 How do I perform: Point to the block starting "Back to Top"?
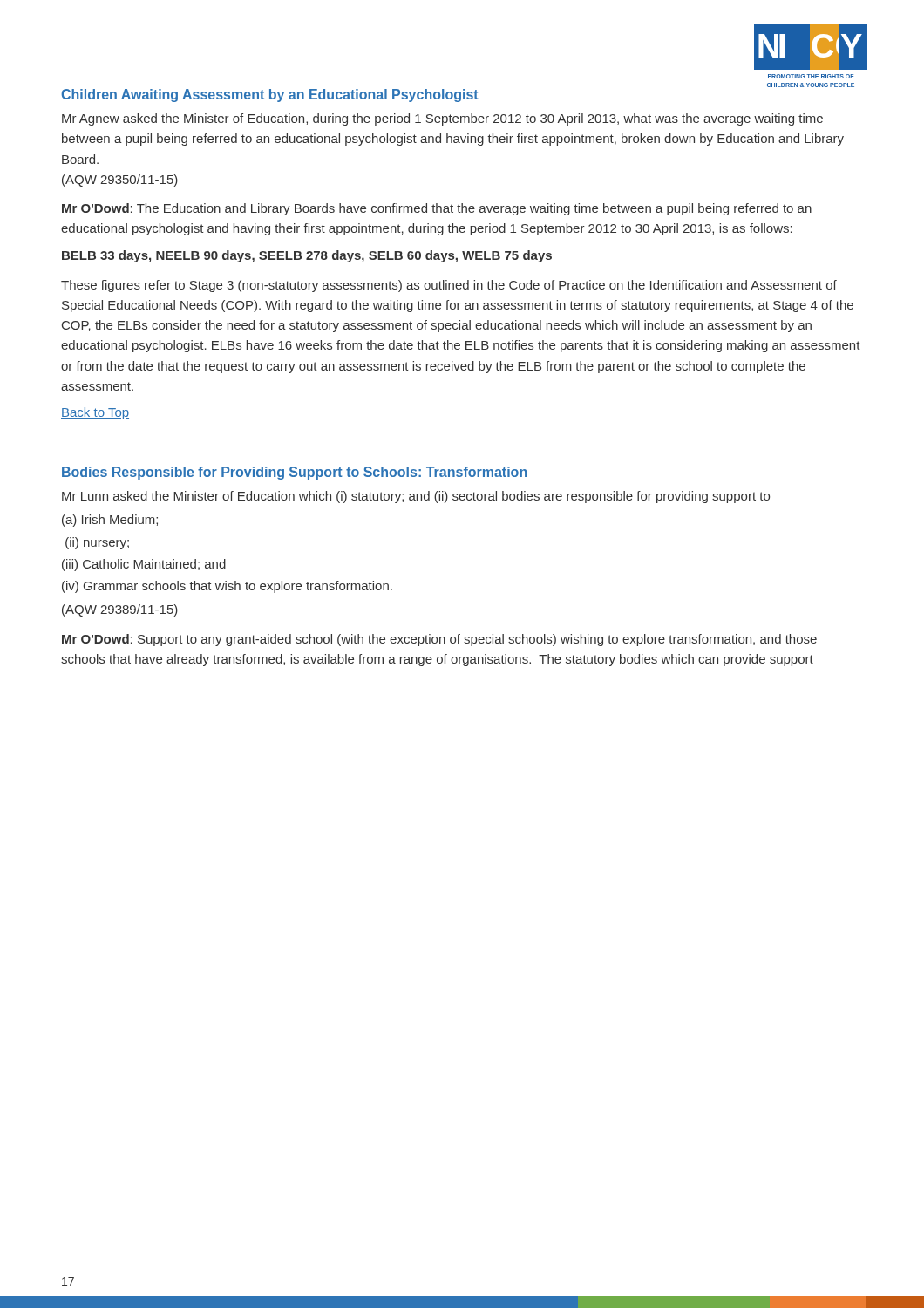point(95,412)
